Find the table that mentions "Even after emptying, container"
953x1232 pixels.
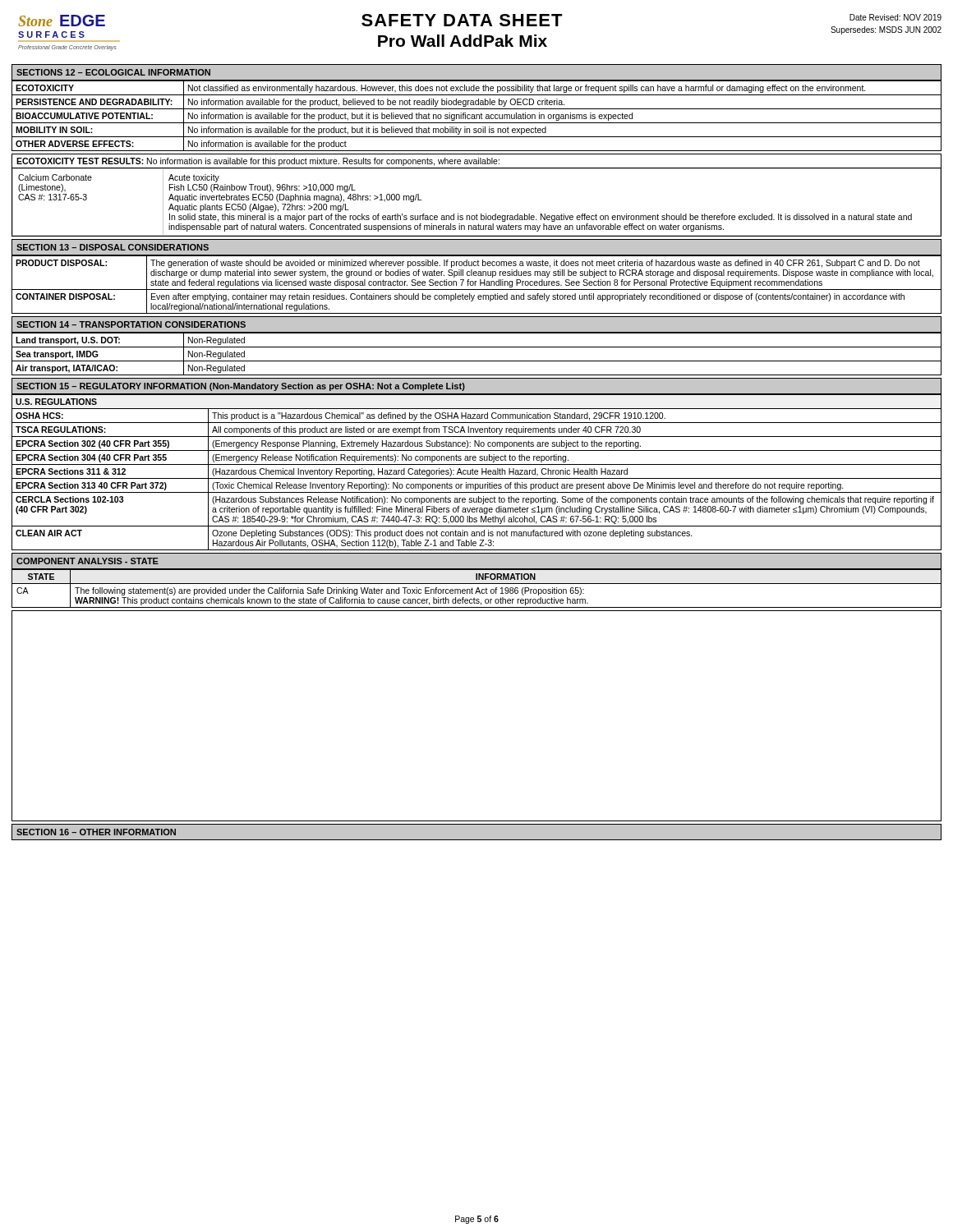point(476,285)
